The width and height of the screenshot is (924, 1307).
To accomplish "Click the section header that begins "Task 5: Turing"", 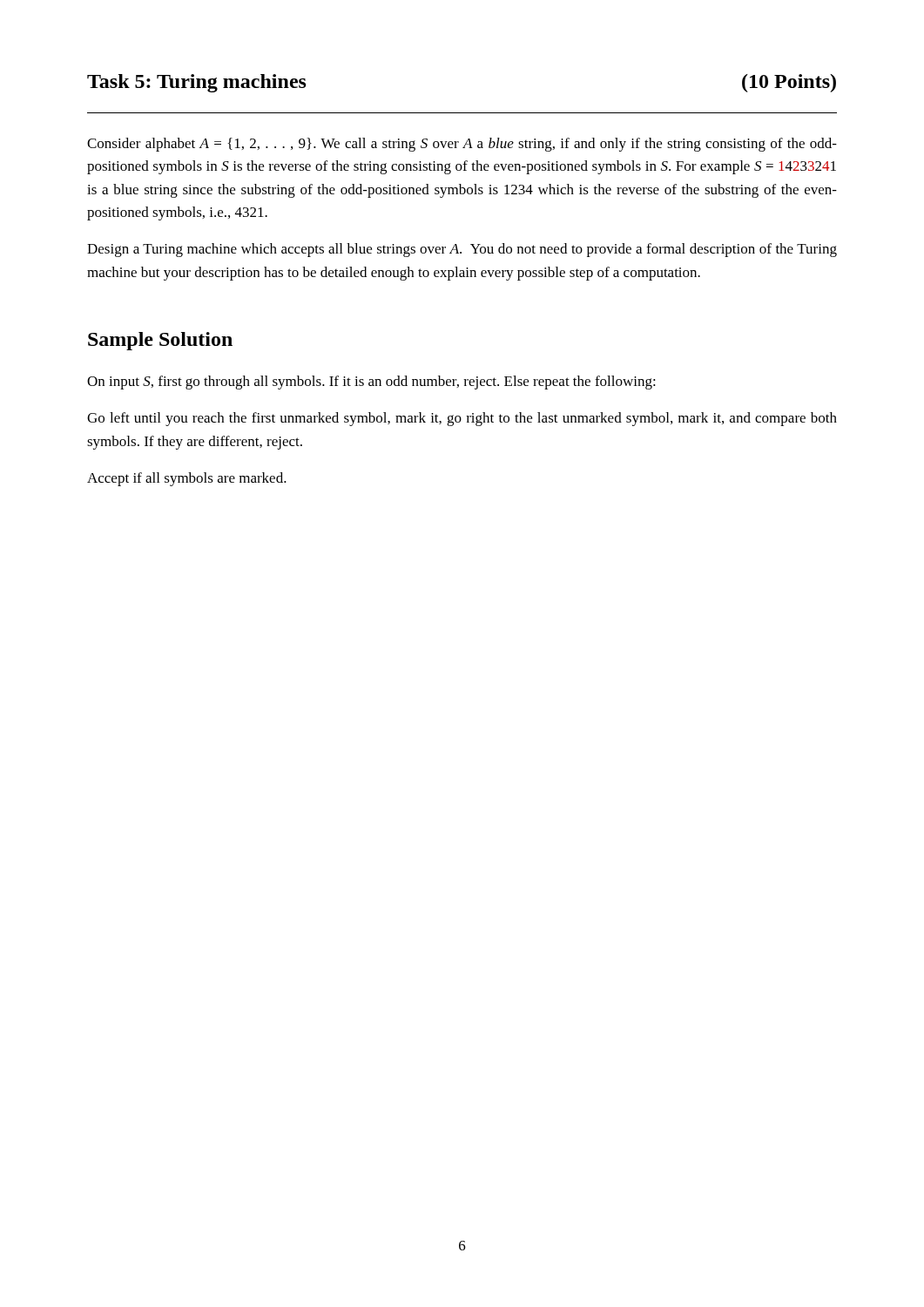I will pos(189,81).
